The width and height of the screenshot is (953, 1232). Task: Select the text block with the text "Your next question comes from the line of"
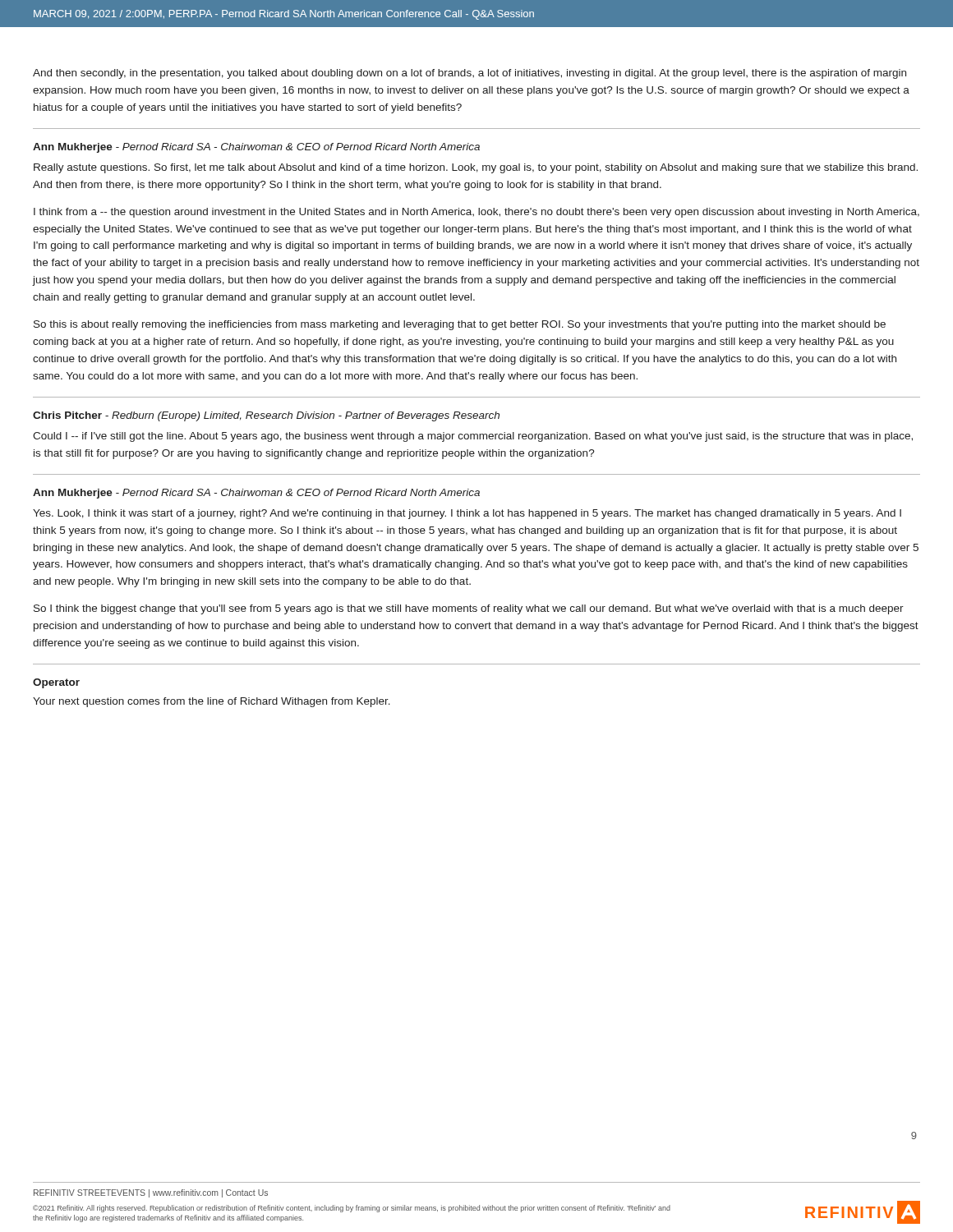pyautogui.click(x=212, y=702)
